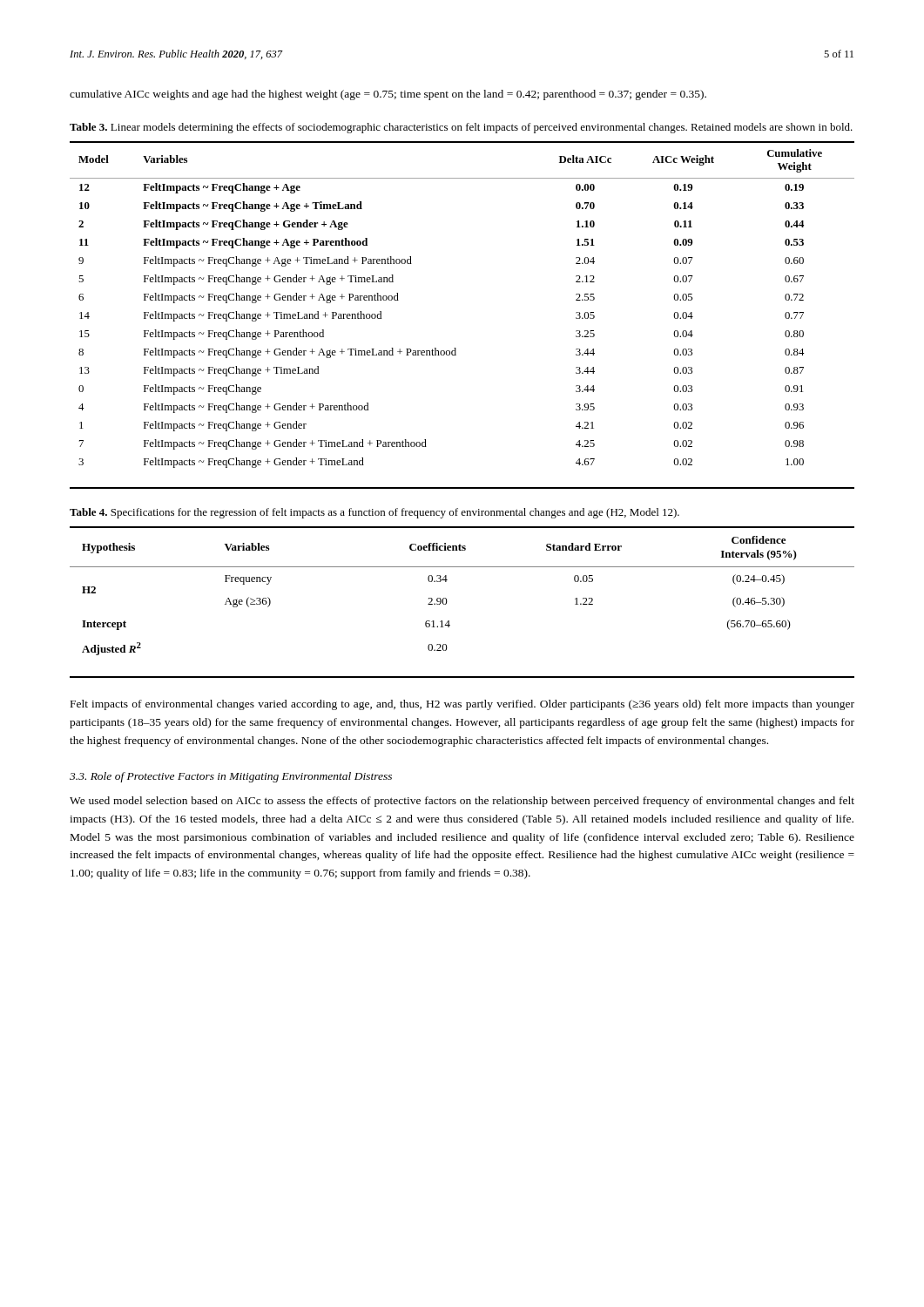Select the text block containing "Felt impacts of environmental"
924x1307 pixels.
point(462,722)
